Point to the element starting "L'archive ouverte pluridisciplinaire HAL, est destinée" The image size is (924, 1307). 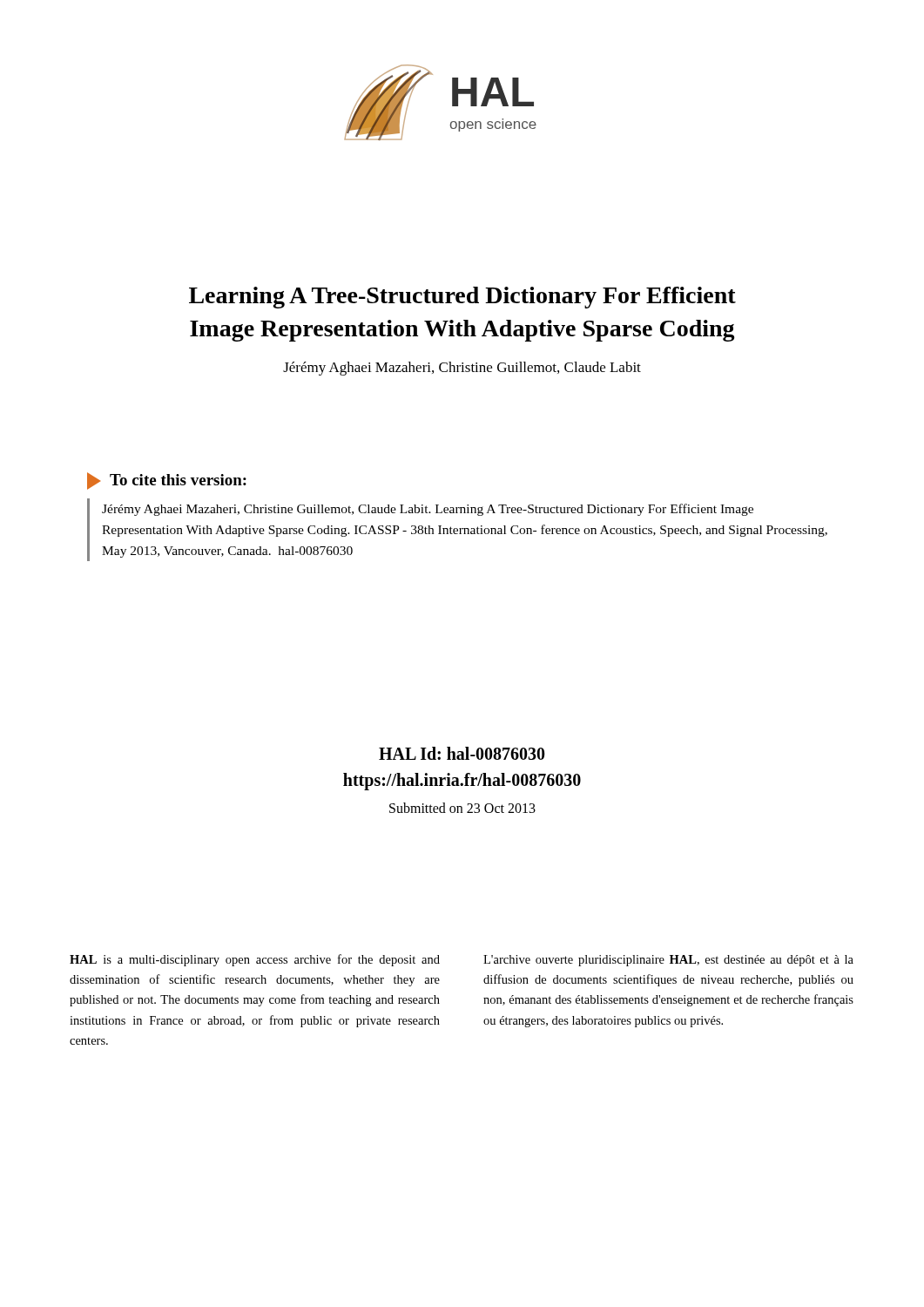[x=668, y=990]
